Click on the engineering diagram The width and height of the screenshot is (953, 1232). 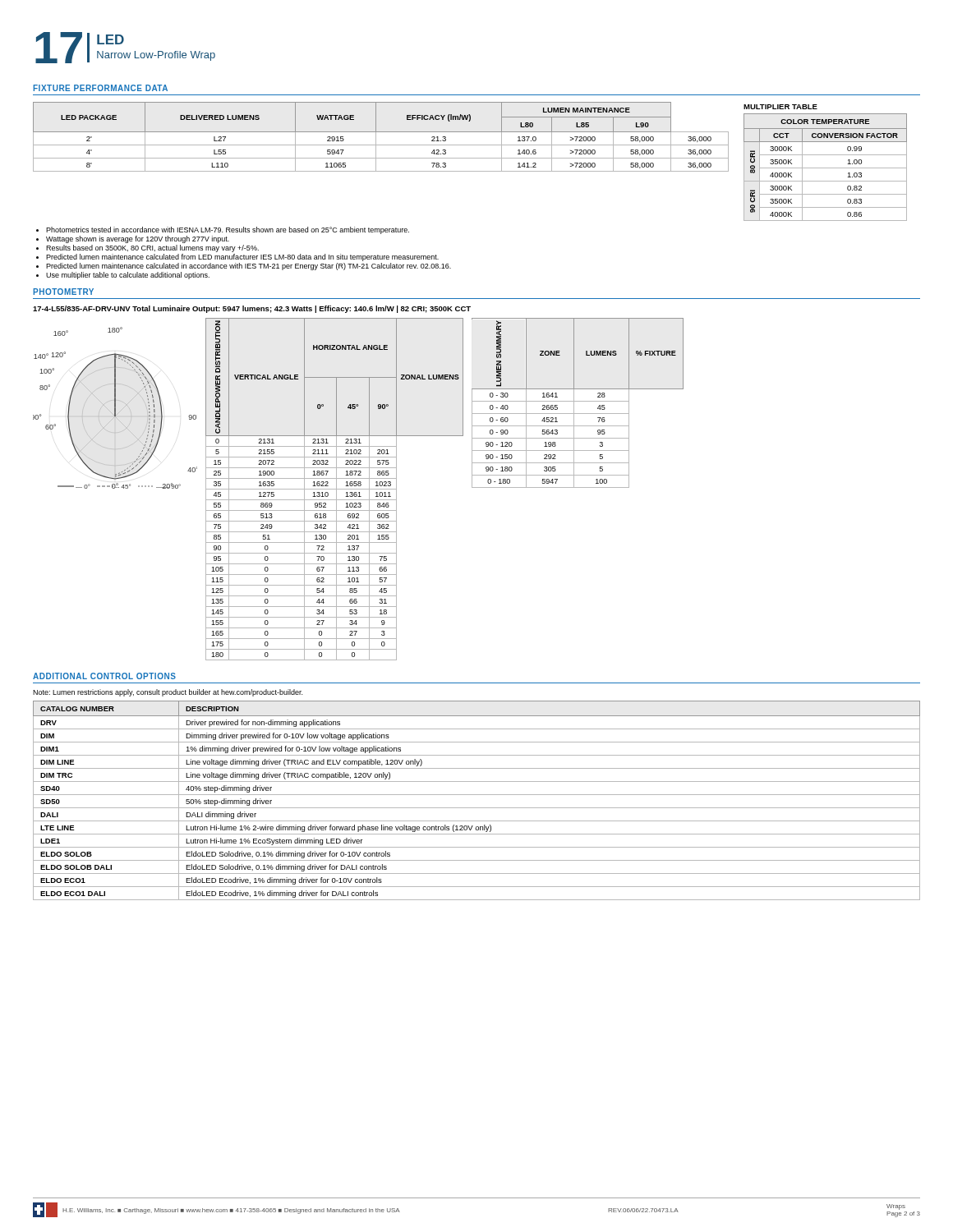[x=115, y=405]
